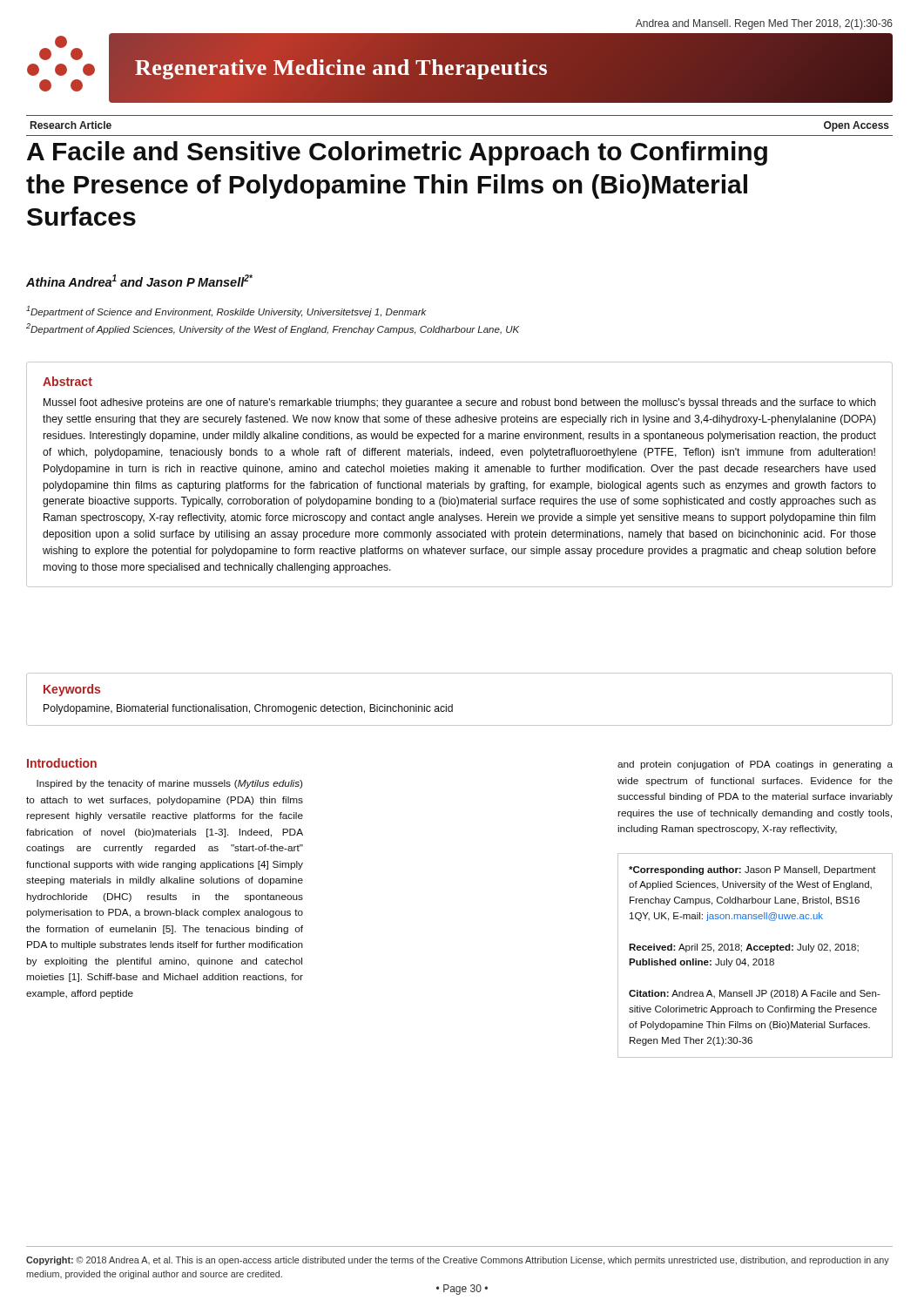The height and width of the screenshot is (1307, 924).
Task: Locate the text block starting "Polydopamine, Biomaterial functionalisation, Chromogenic"
Action: click(x=248, y=708)
